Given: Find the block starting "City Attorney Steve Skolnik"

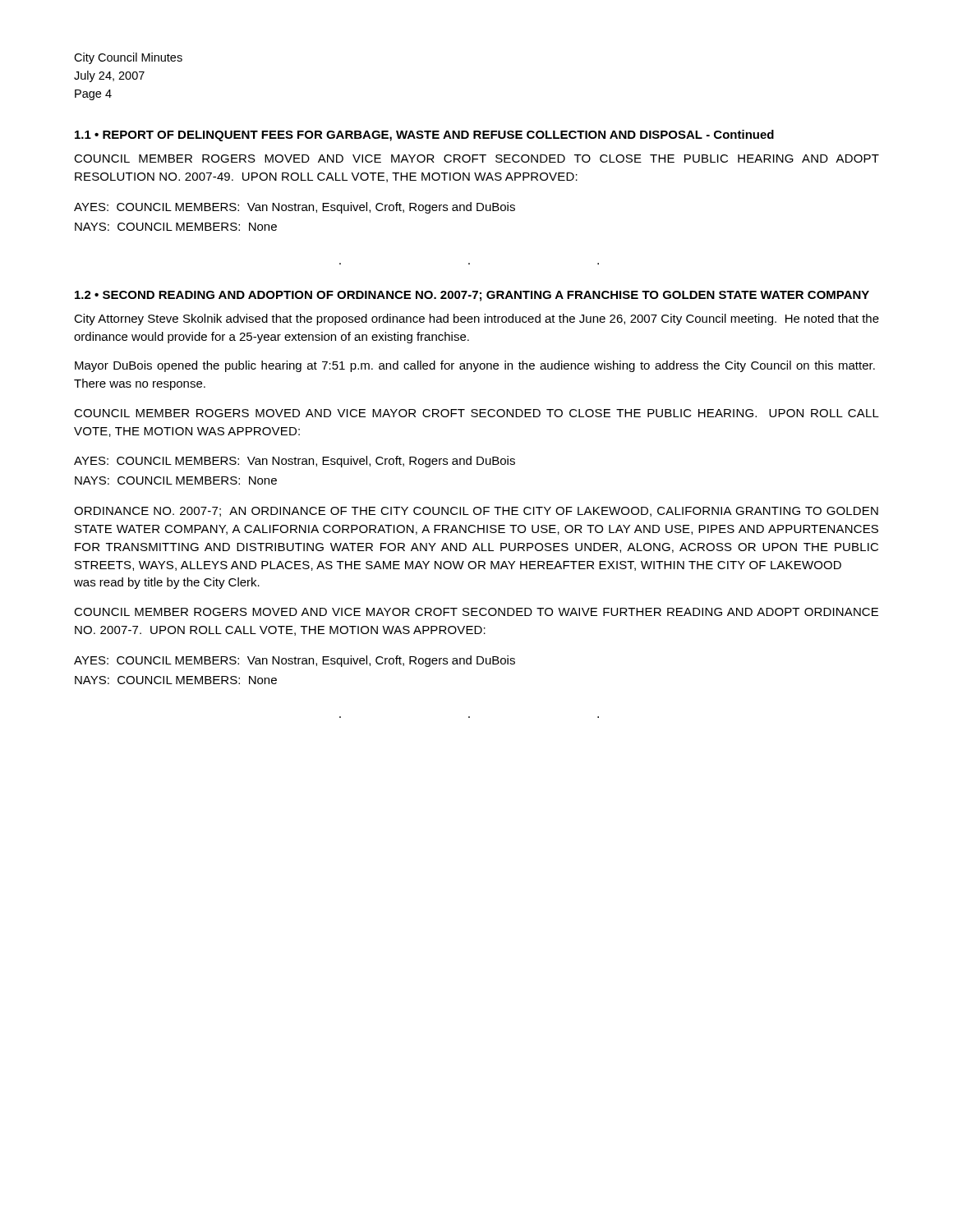Looking at the screenshot, I should click(476, 327).
